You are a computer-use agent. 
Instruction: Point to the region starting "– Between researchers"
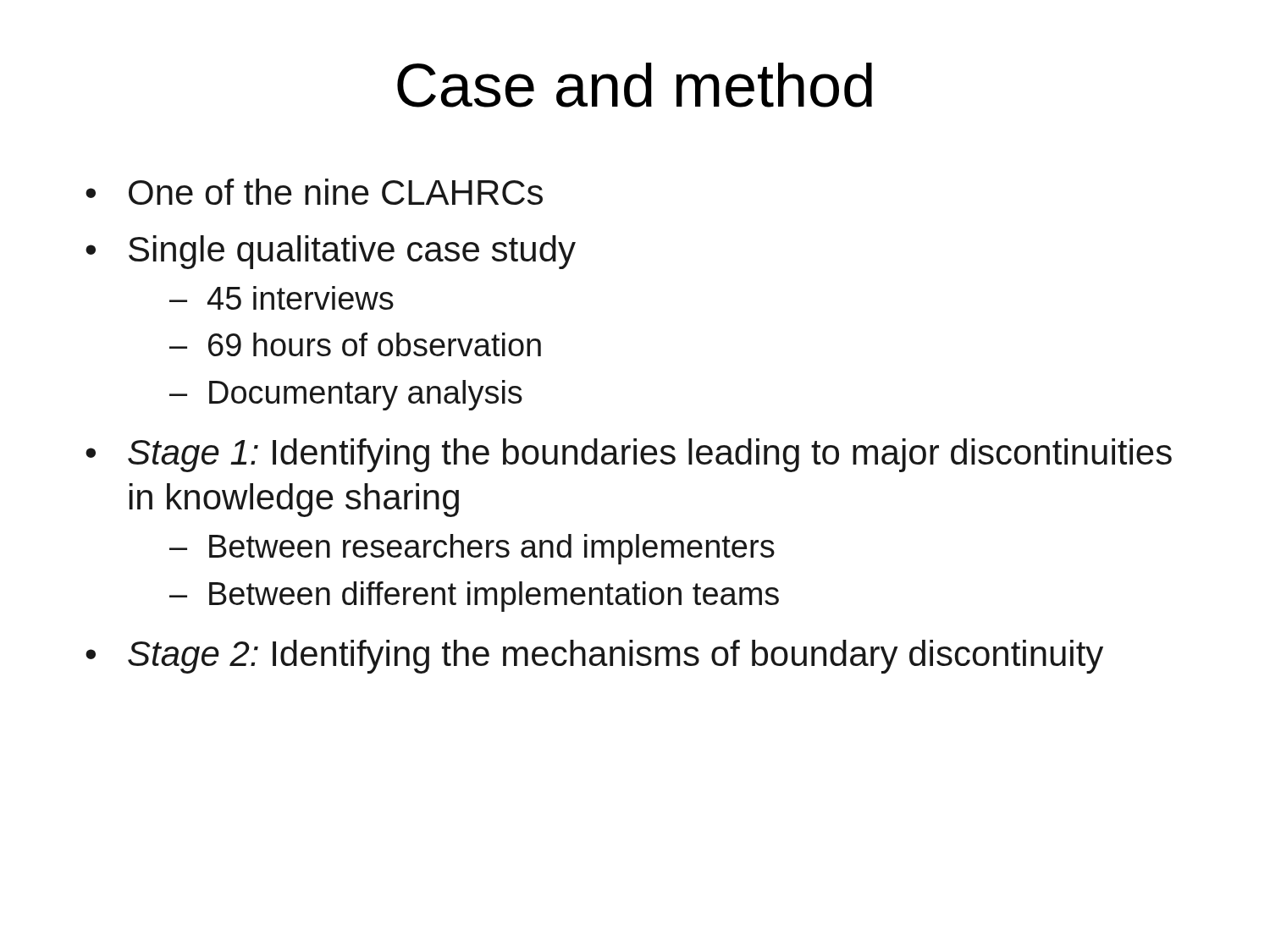(472, 547)
